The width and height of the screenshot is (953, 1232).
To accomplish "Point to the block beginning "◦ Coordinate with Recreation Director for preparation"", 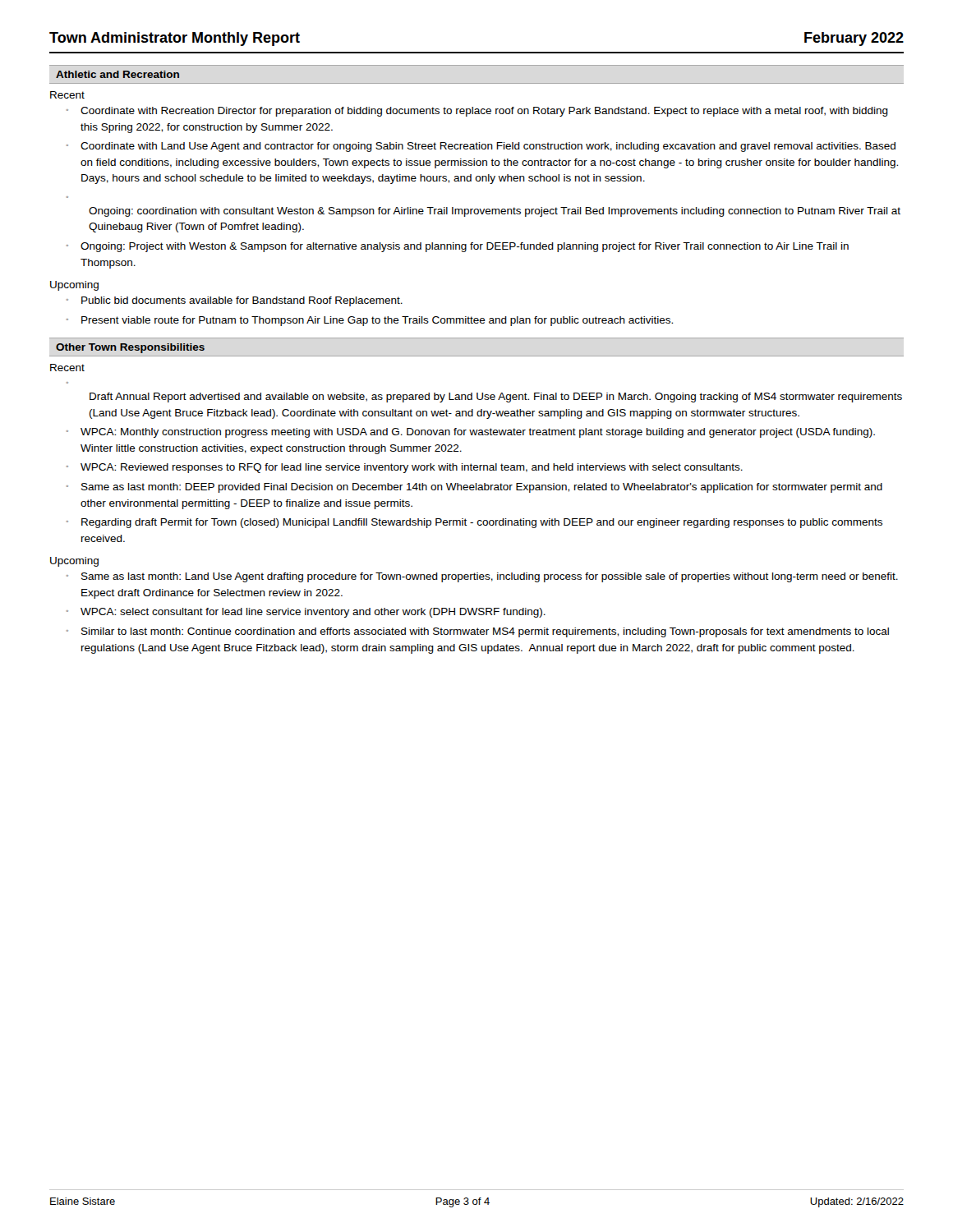I will (x=485, y=119).
